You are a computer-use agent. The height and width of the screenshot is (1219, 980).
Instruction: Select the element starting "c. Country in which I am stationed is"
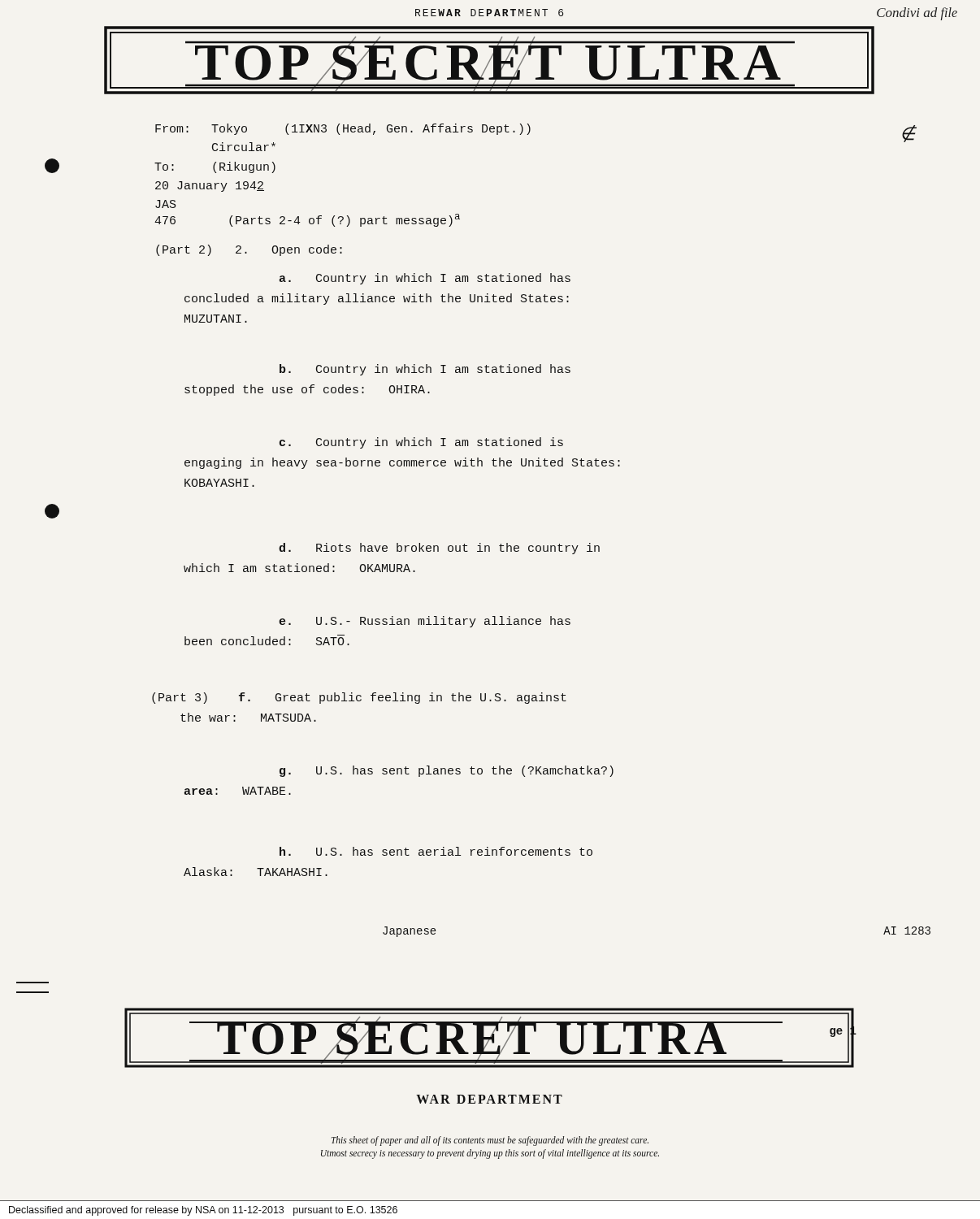(388, 463)
